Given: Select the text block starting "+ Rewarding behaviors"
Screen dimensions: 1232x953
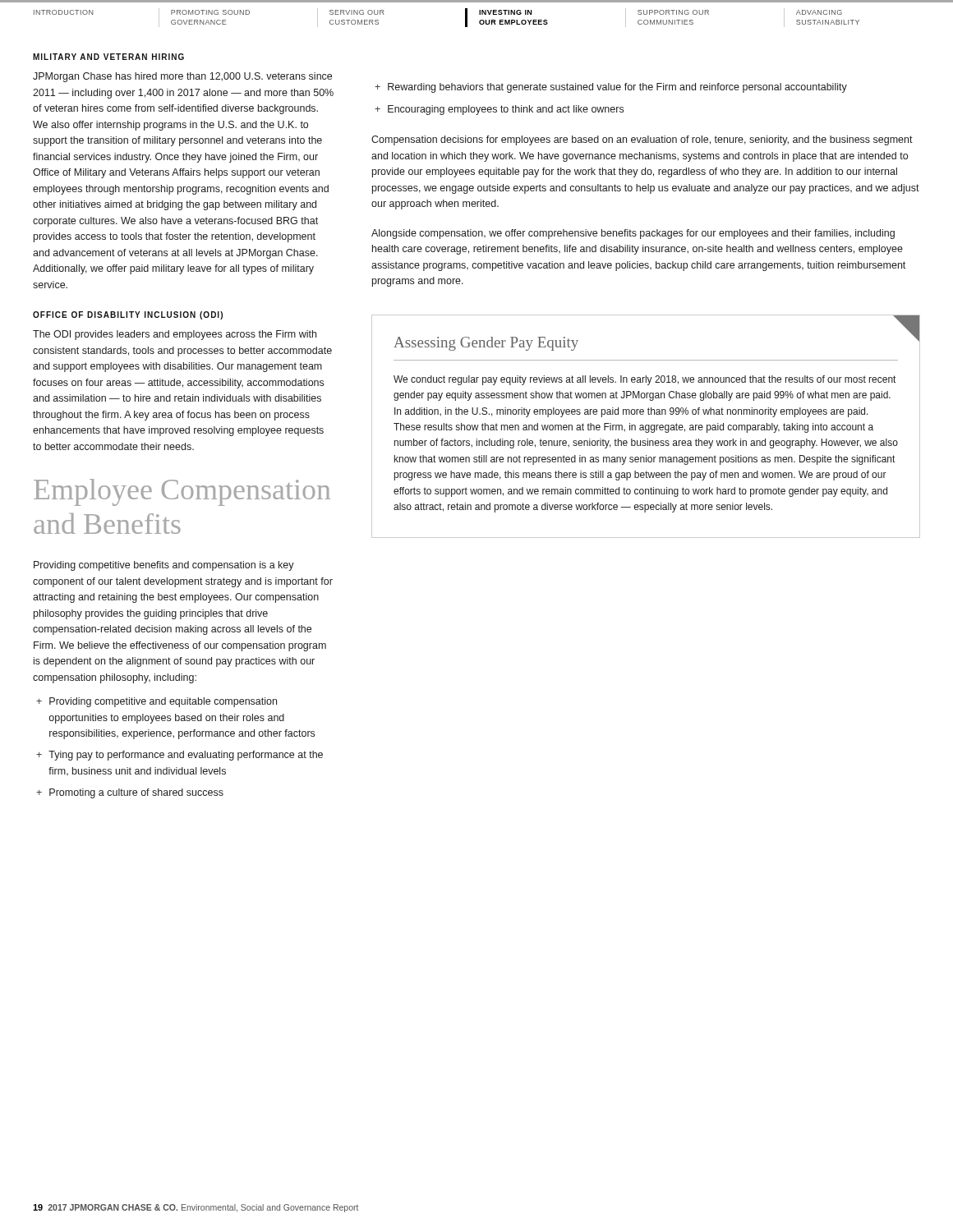Looking at the screenshot, I should (611, 88).
